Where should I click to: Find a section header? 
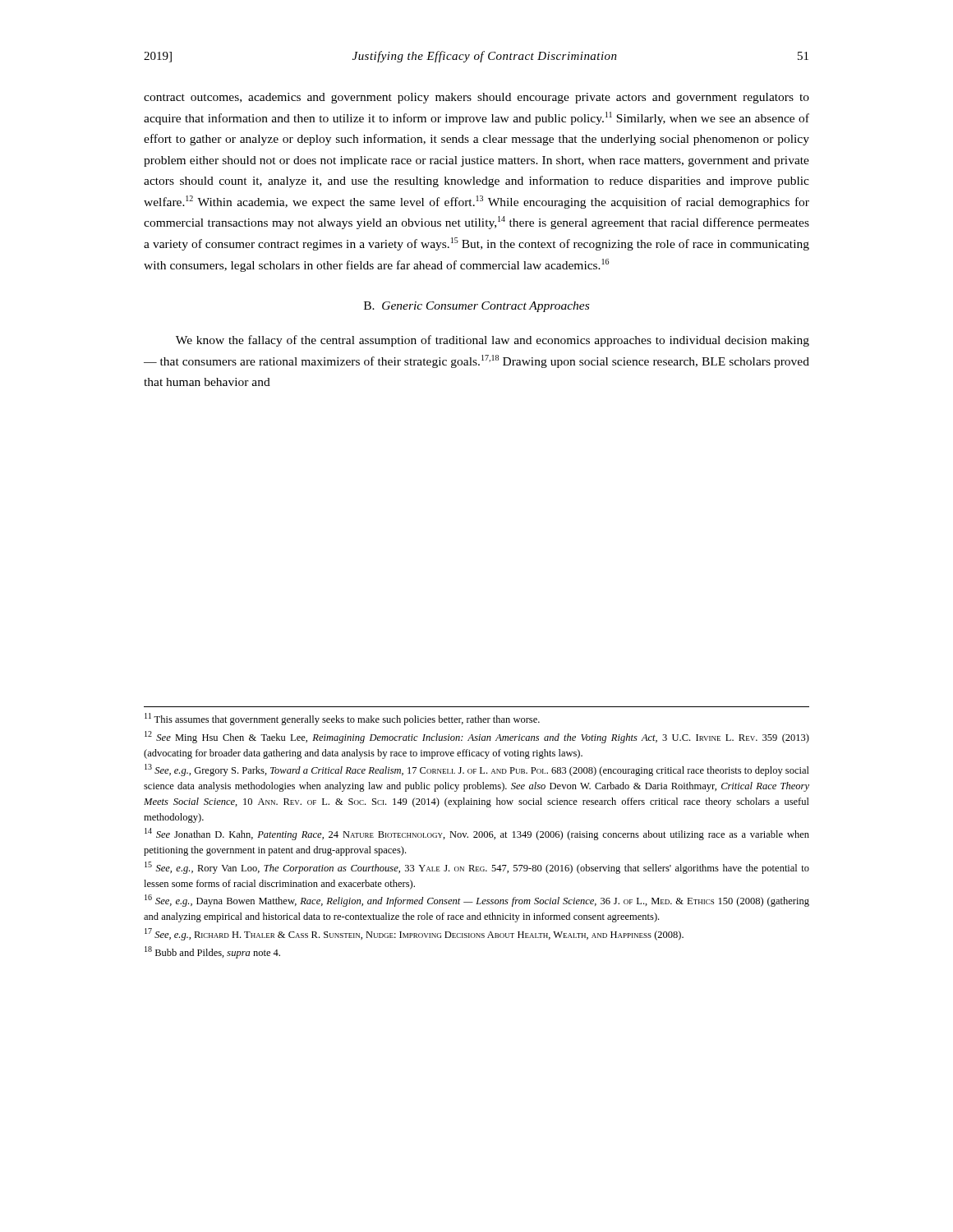[x=476, y=305]
